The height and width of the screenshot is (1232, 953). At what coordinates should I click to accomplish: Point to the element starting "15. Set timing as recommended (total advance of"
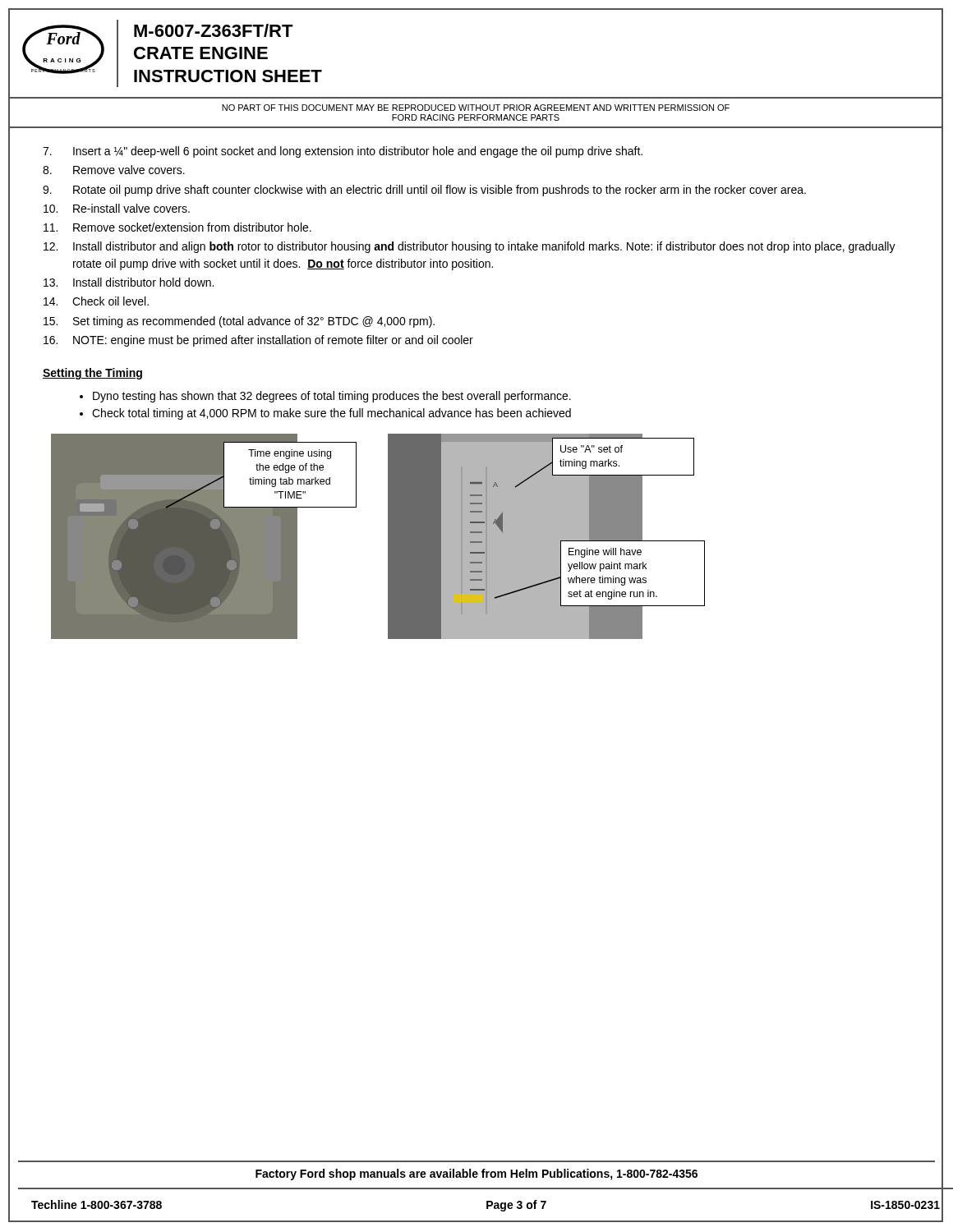coord(239,322)
